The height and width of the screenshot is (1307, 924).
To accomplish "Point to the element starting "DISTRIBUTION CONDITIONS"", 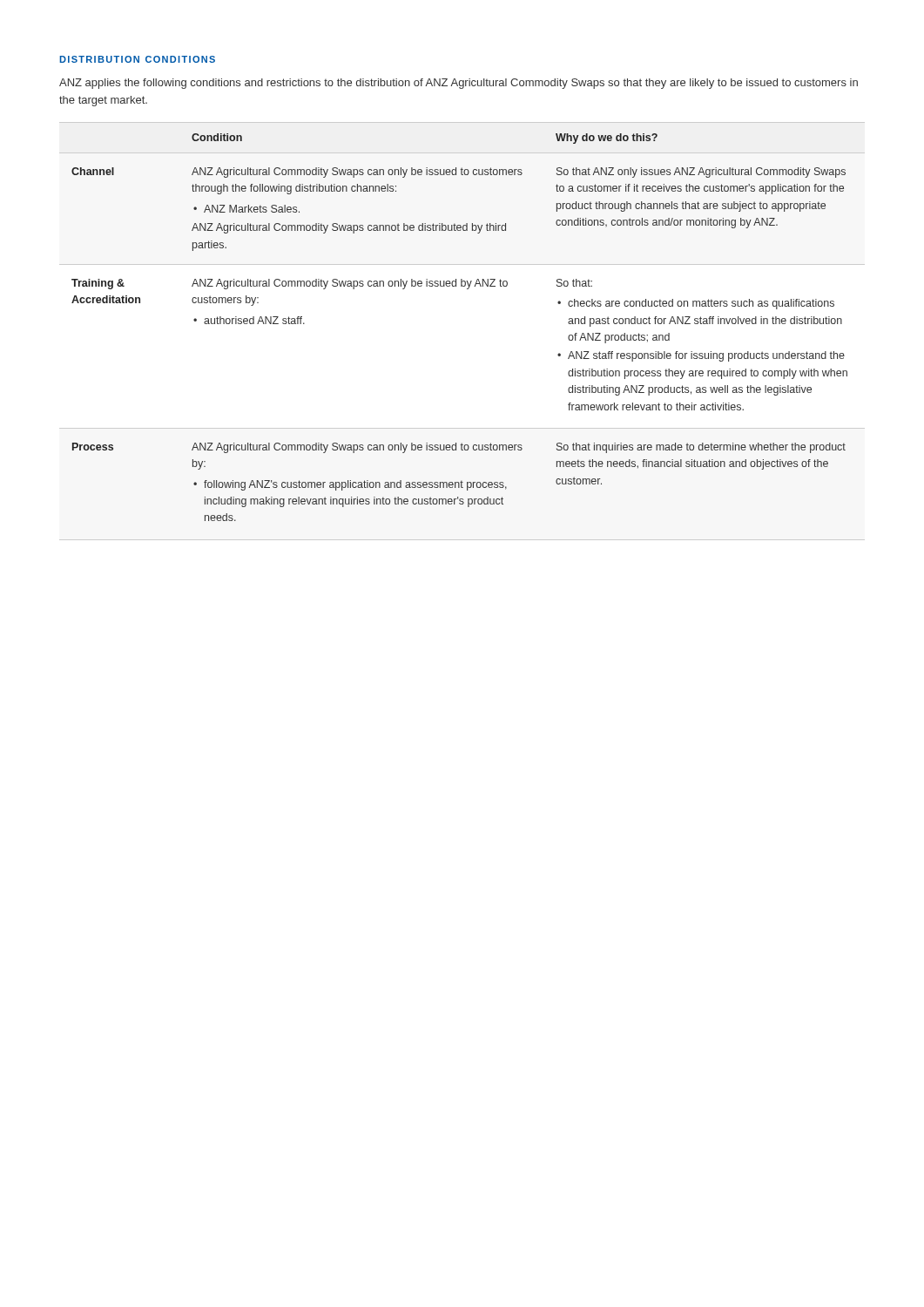I will pos(138,59).
